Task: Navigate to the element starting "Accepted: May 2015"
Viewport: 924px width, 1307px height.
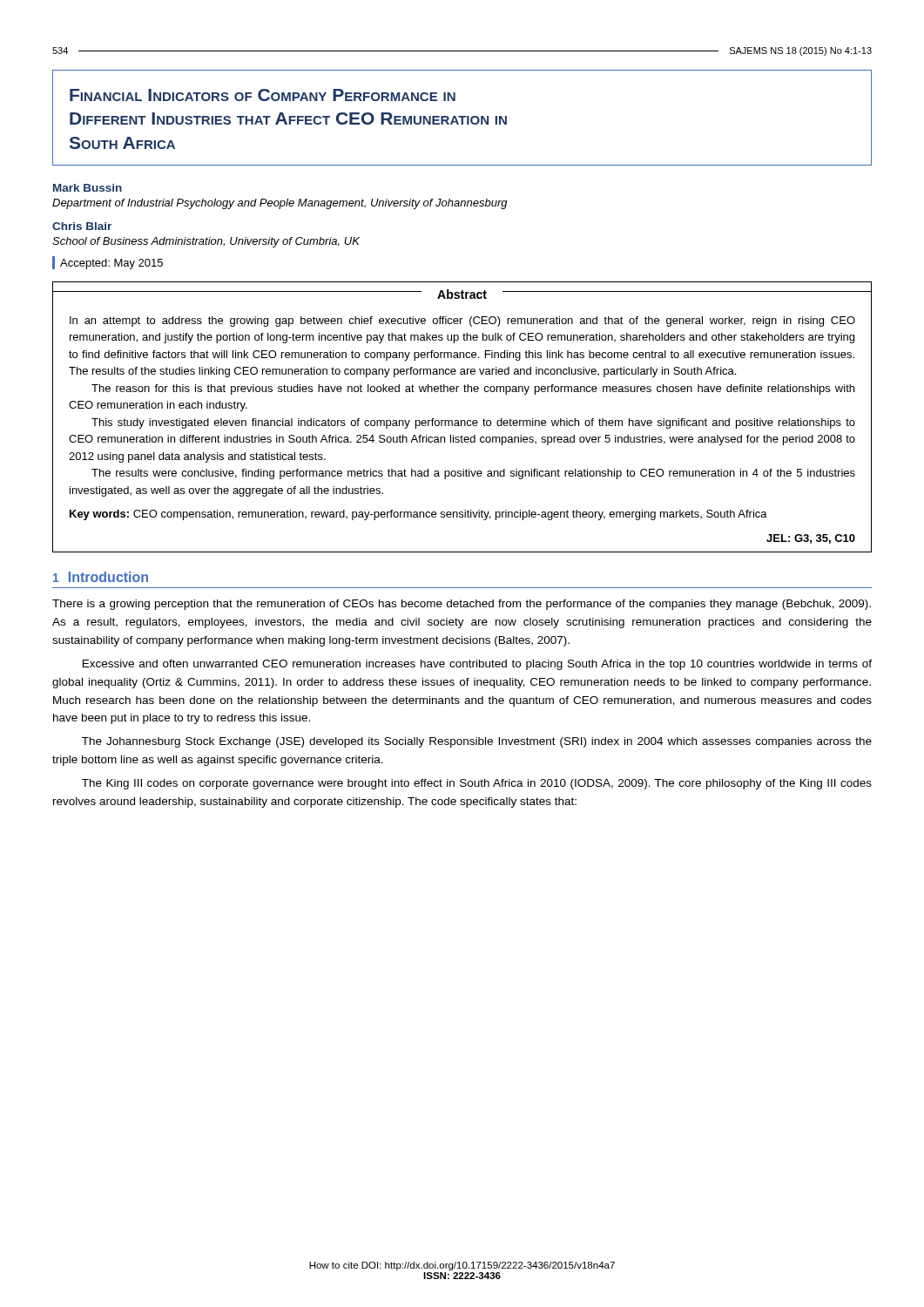Action: click(x=112, y=263)
